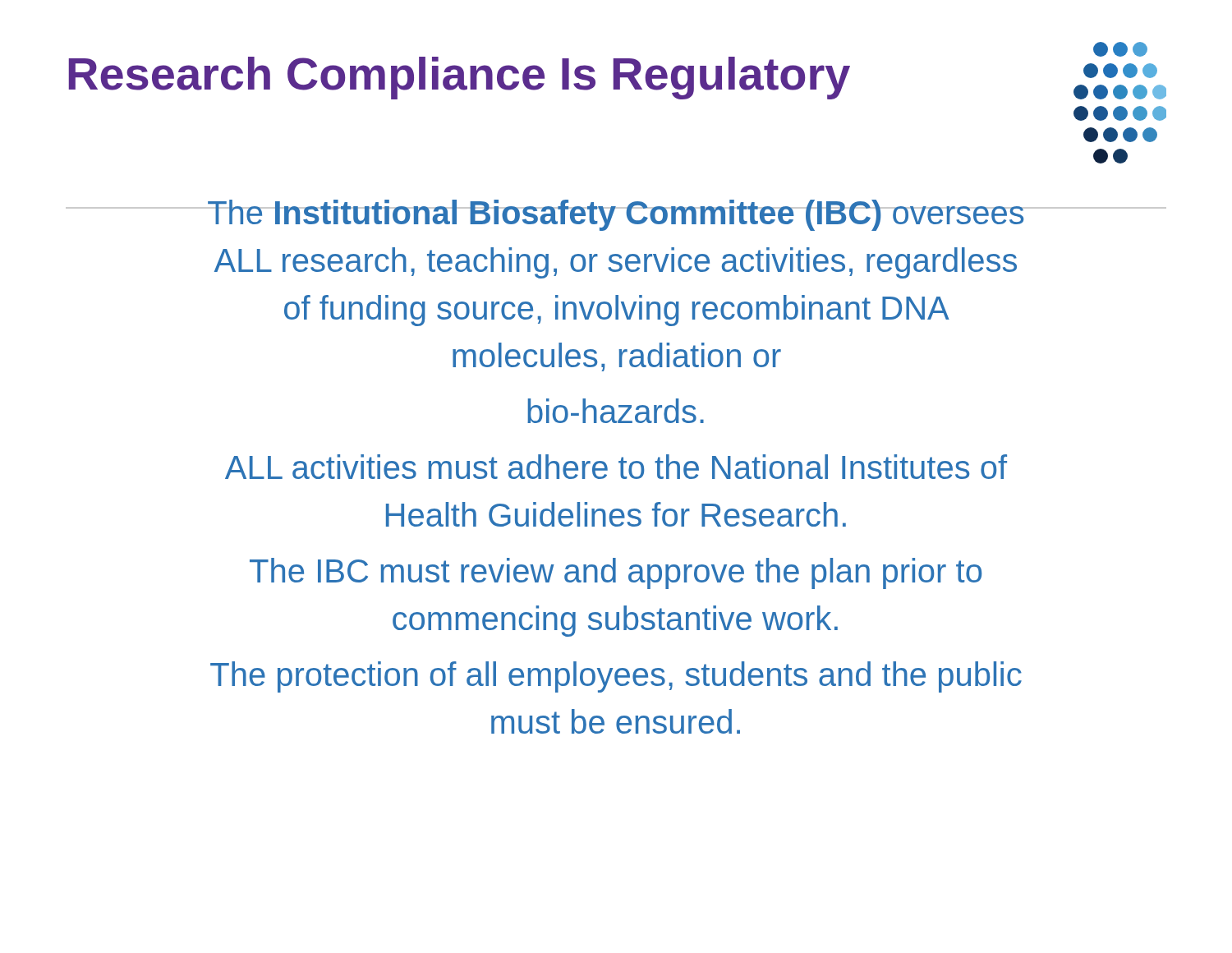Locate the title that says "Research Compliance Is Regulatory"

click(458, 74)
